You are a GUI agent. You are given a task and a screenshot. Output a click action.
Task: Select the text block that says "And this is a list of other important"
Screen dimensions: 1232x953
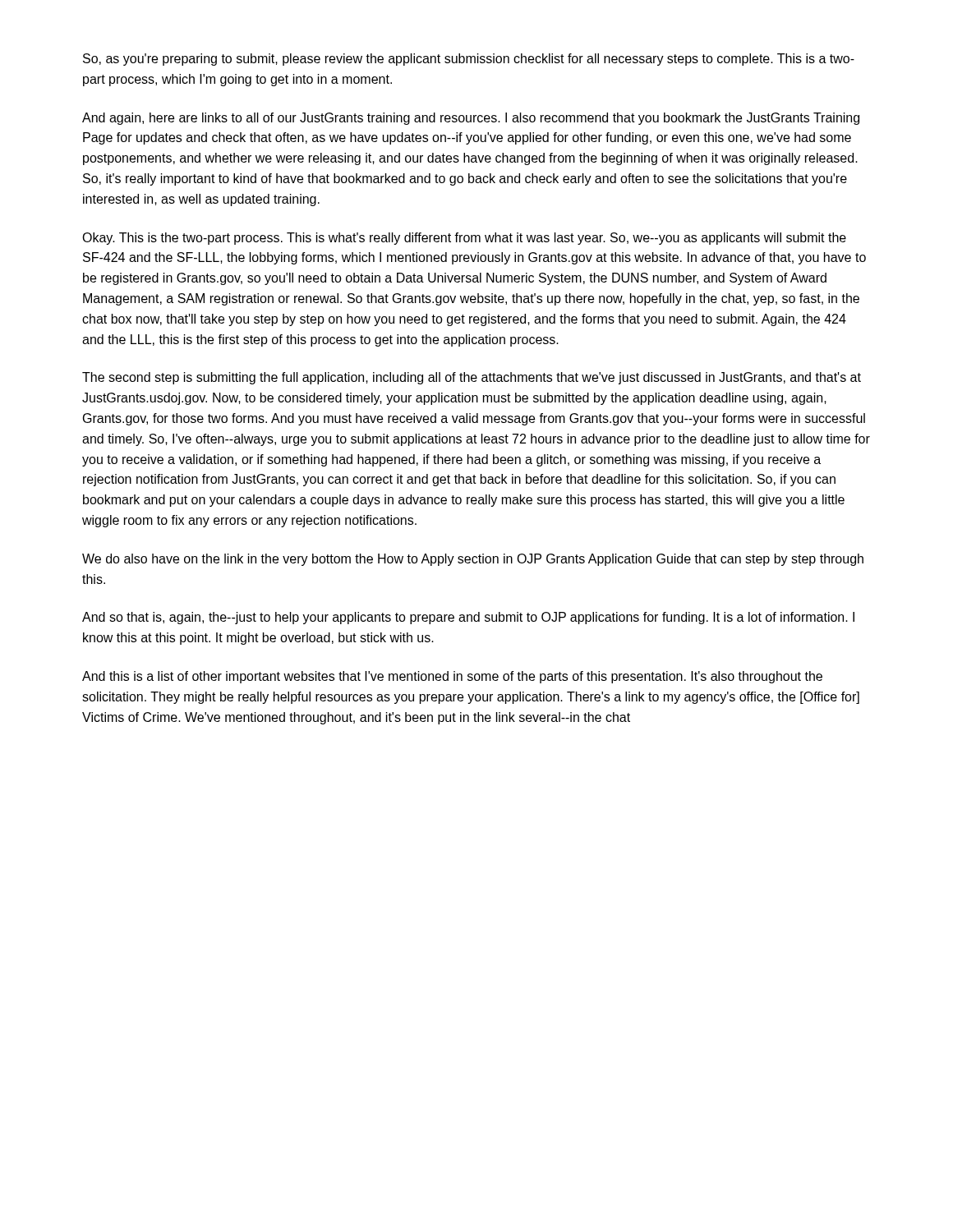471,697
